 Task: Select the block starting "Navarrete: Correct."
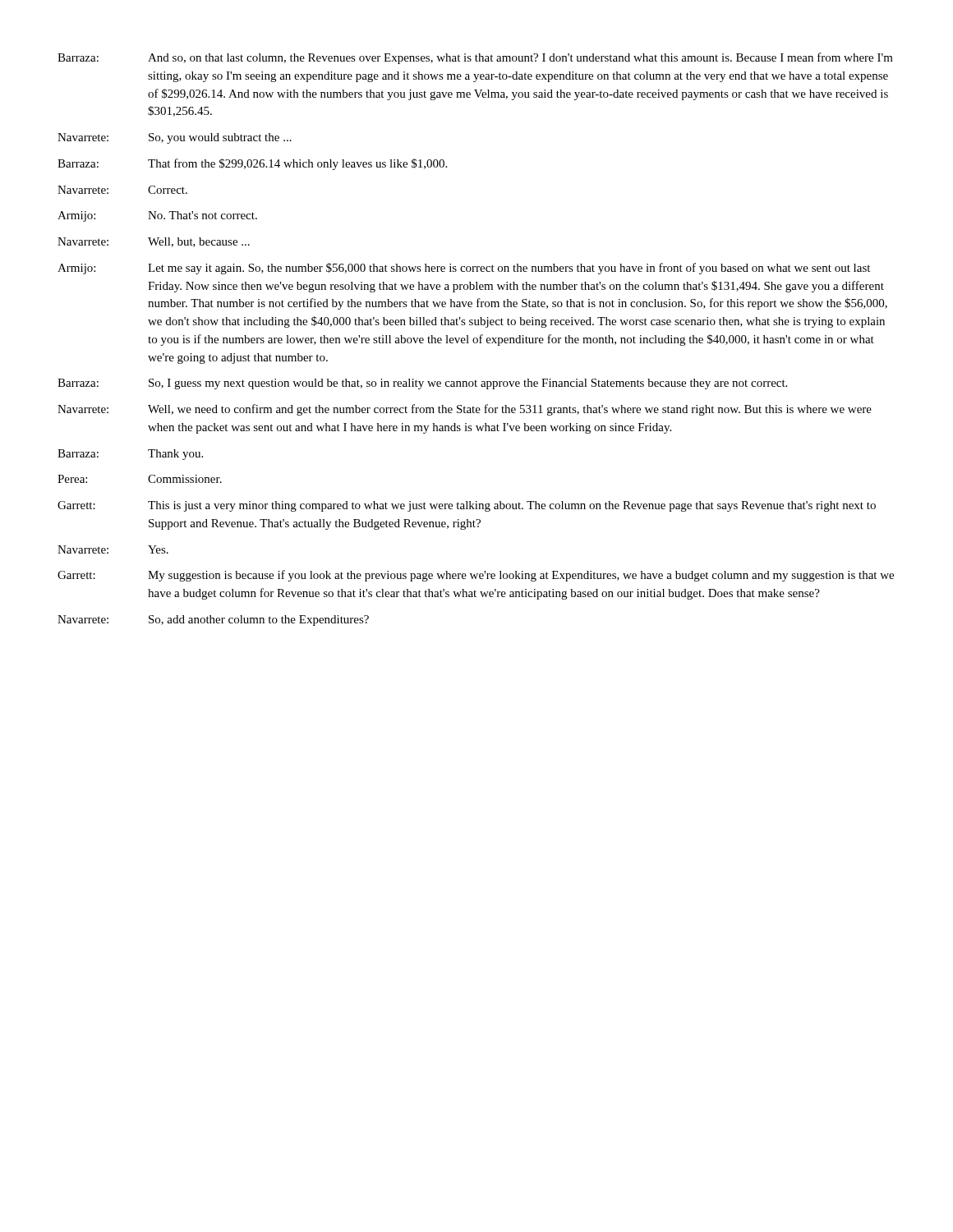pyautogui.click(x=86, y=189)
